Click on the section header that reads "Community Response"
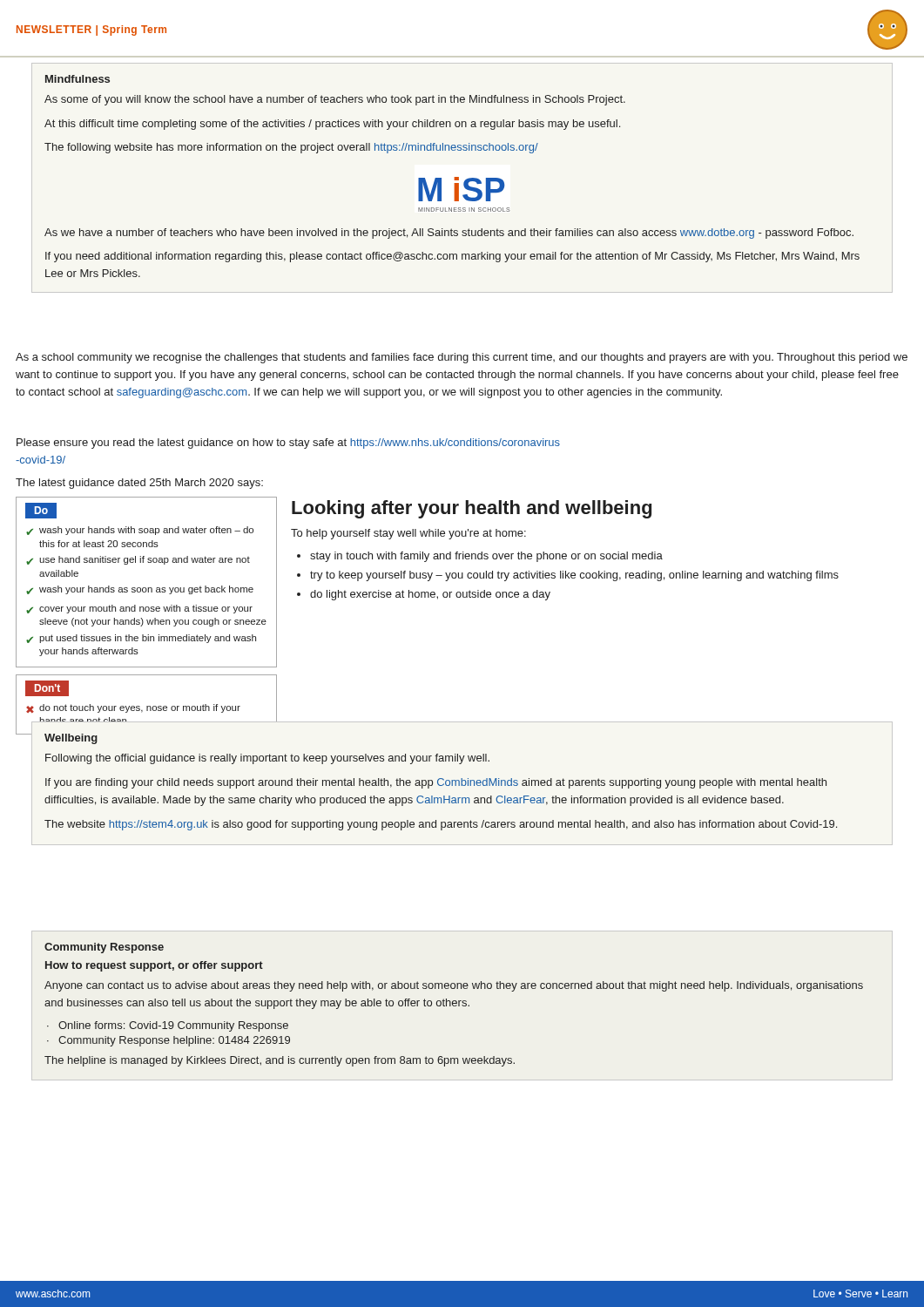Viewport: 924px width, 1307px height. click(x=104, y=947)
